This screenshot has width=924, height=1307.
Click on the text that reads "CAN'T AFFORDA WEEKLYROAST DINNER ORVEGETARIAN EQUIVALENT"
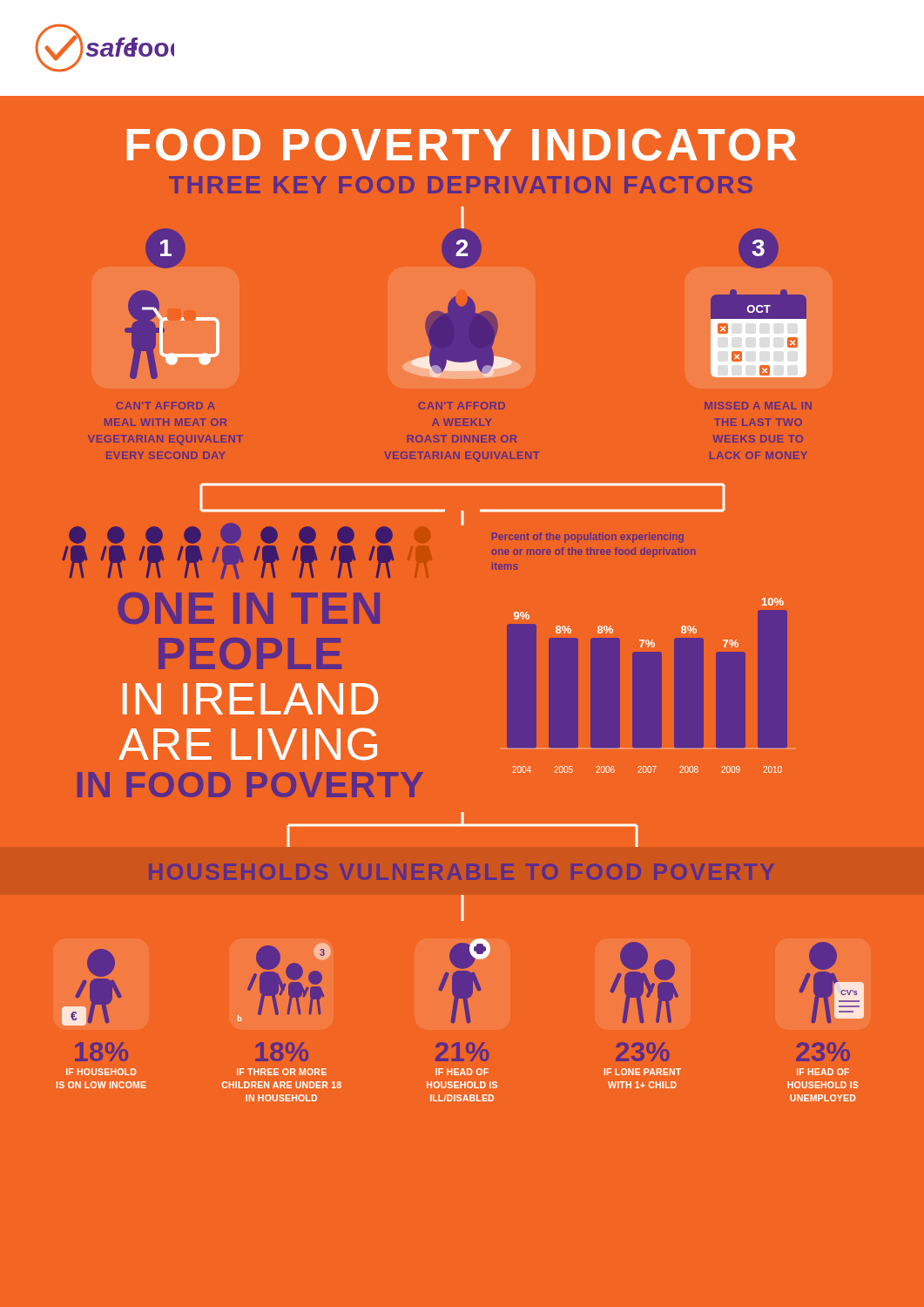tap(462, 430)
